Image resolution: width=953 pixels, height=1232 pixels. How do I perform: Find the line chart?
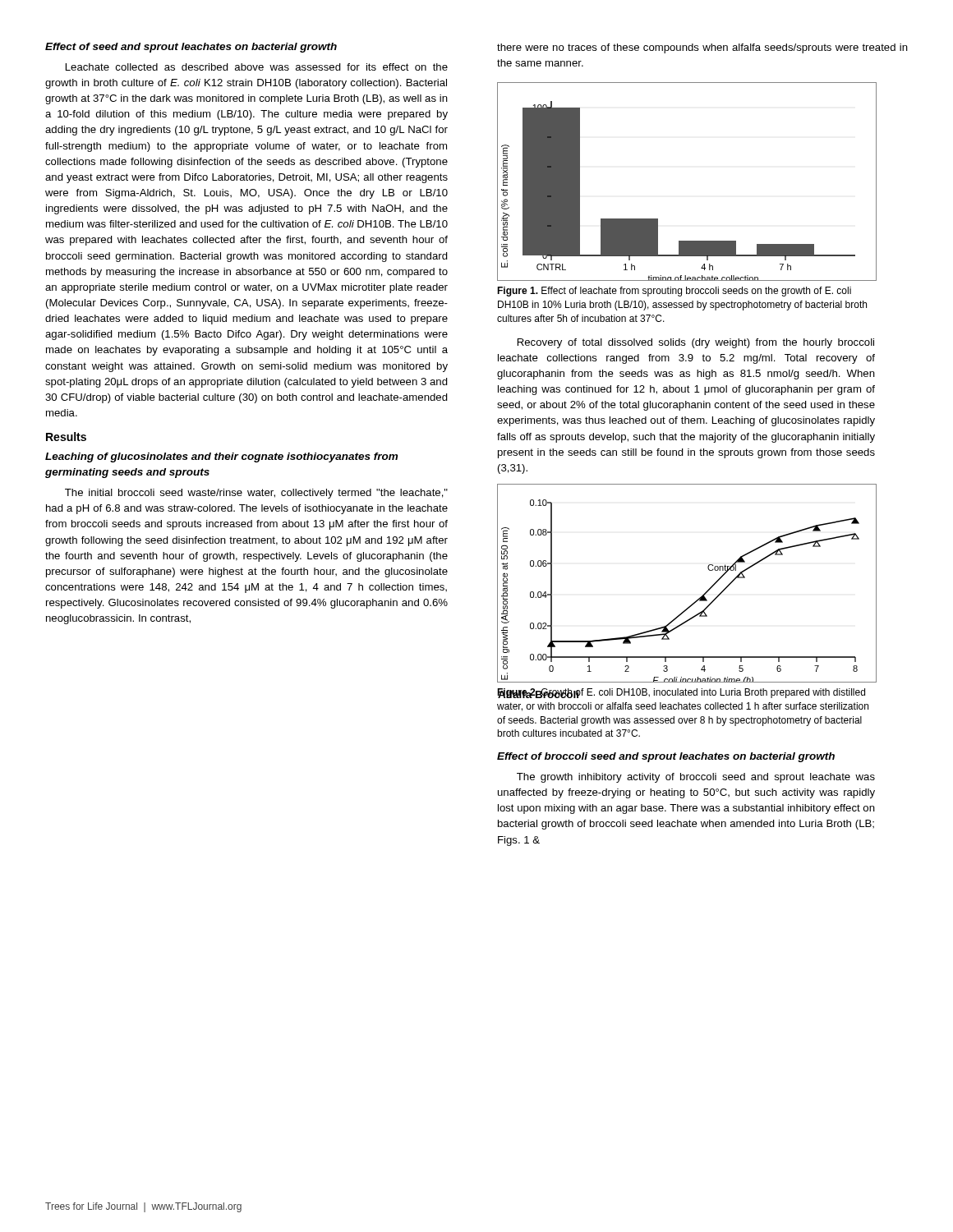(687, 583)
